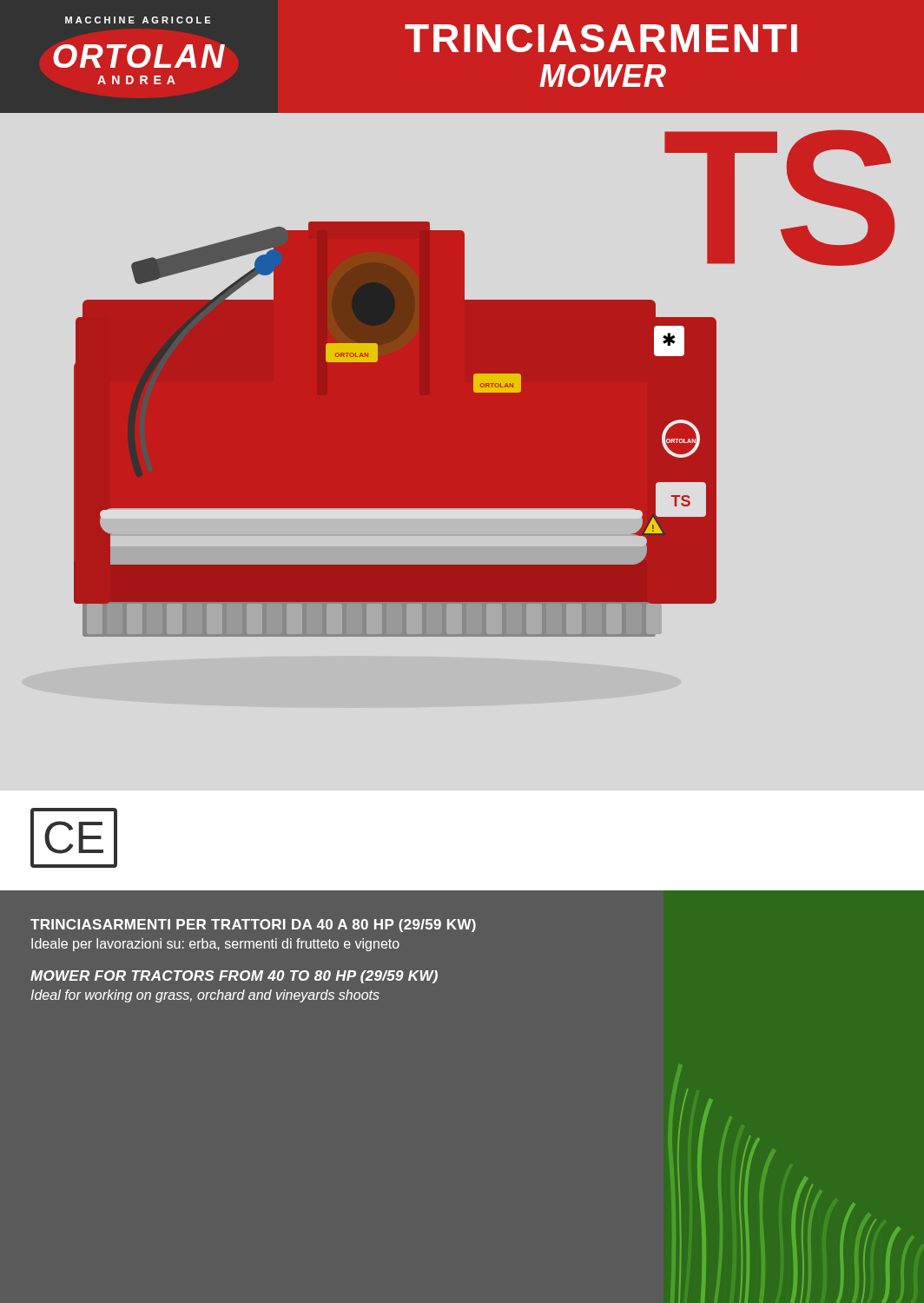The width and height of the screenshot is (924, 1303).
Task: Point to the block starting "TRINCIASARMENTI PER TRATTORI DA 40 A 80 HP"
Action: click(x=343, y=960)
